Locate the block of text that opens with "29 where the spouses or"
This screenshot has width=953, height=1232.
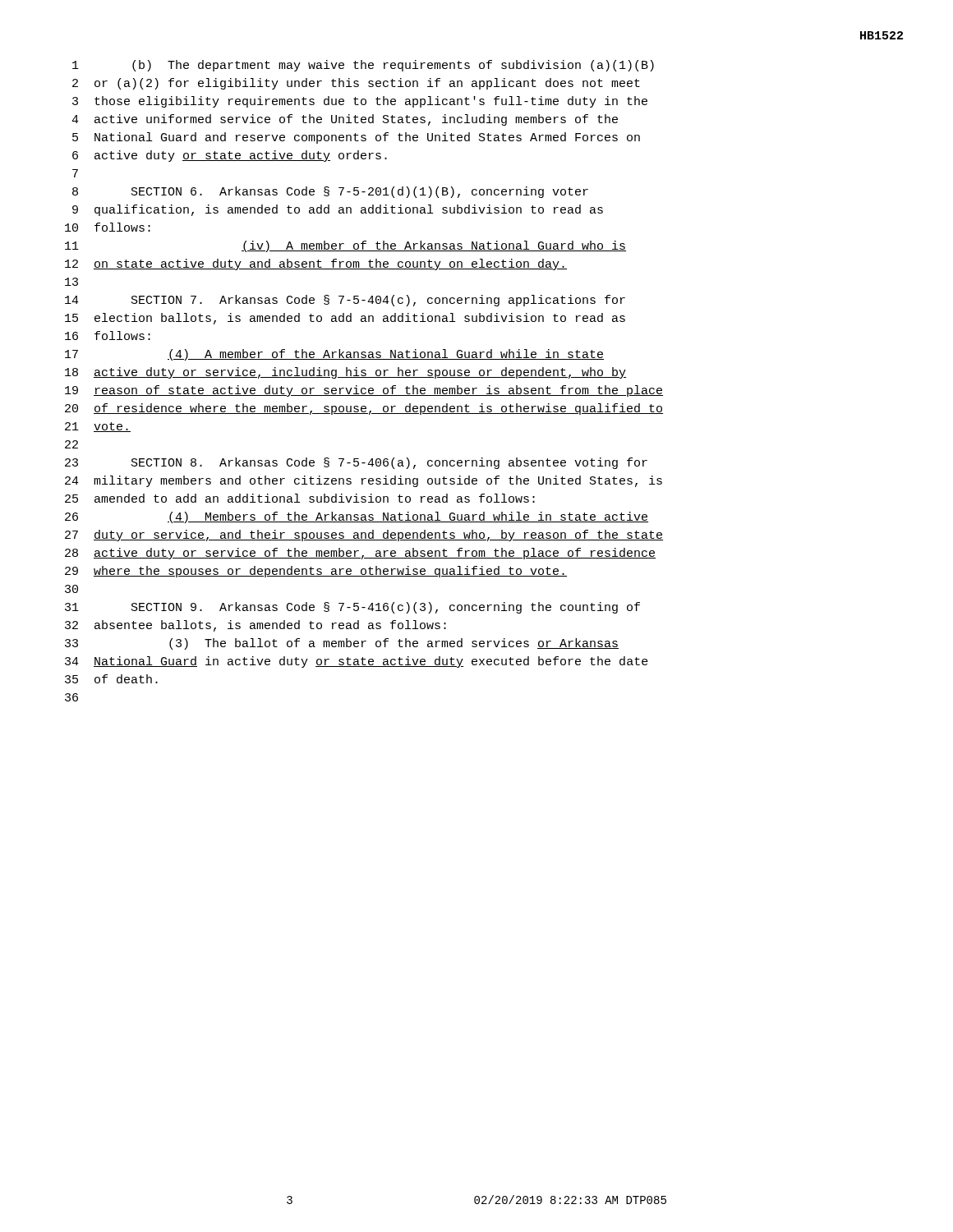476,572
